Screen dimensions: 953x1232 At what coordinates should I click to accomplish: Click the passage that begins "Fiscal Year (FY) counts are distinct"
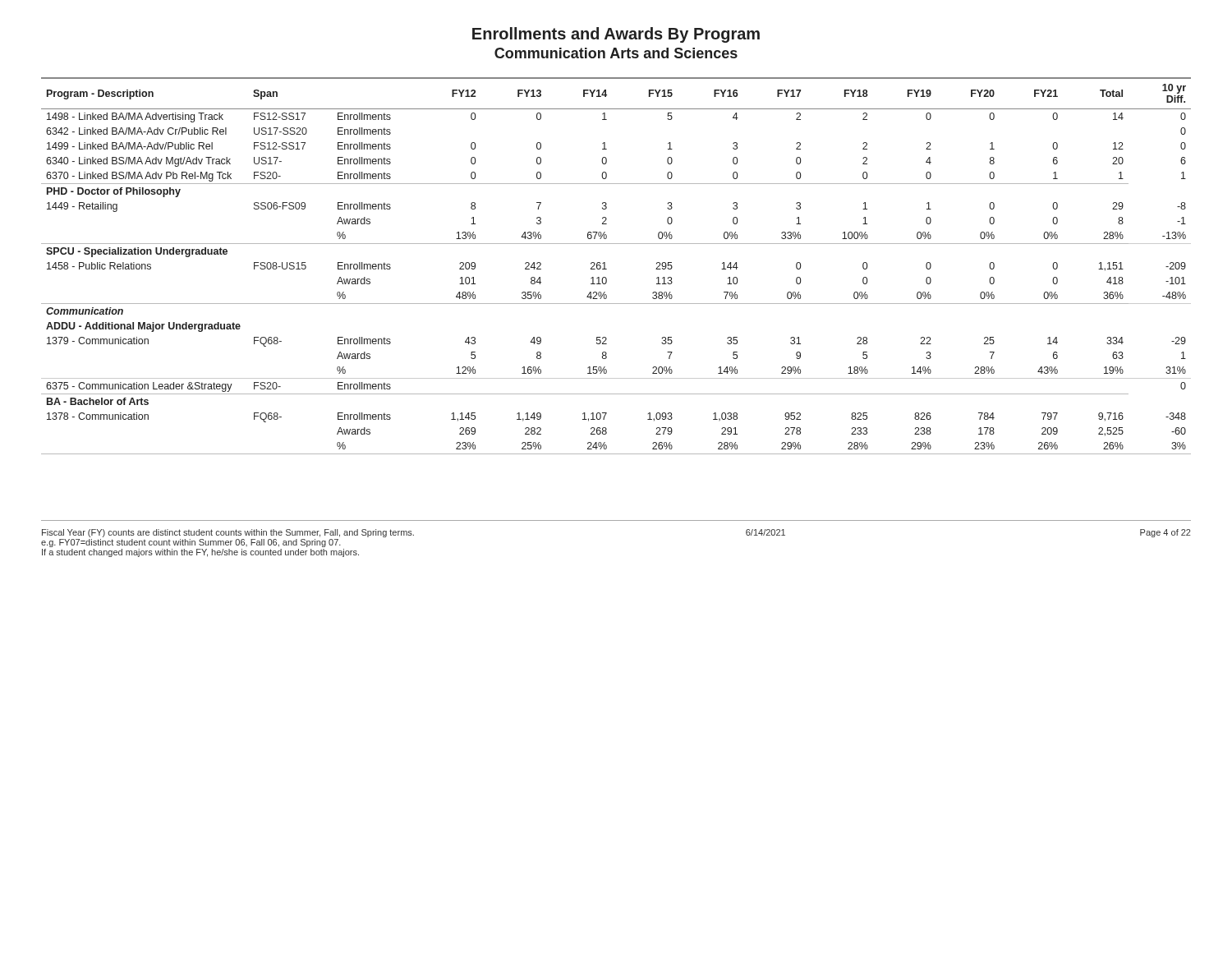point(228,542)
